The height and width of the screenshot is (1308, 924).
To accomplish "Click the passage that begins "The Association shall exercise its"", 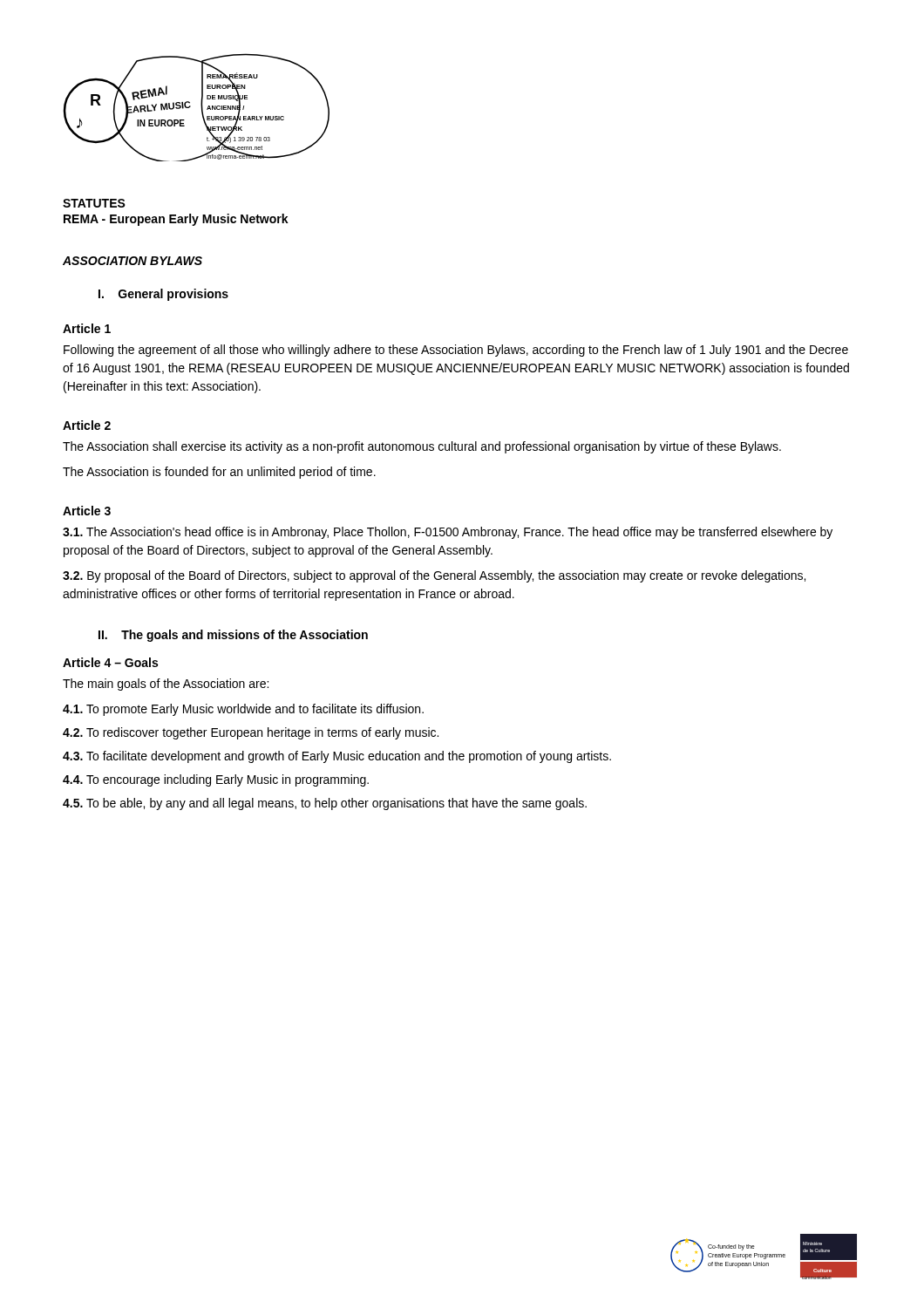I will pyautogui.click(x=422, y=446).
